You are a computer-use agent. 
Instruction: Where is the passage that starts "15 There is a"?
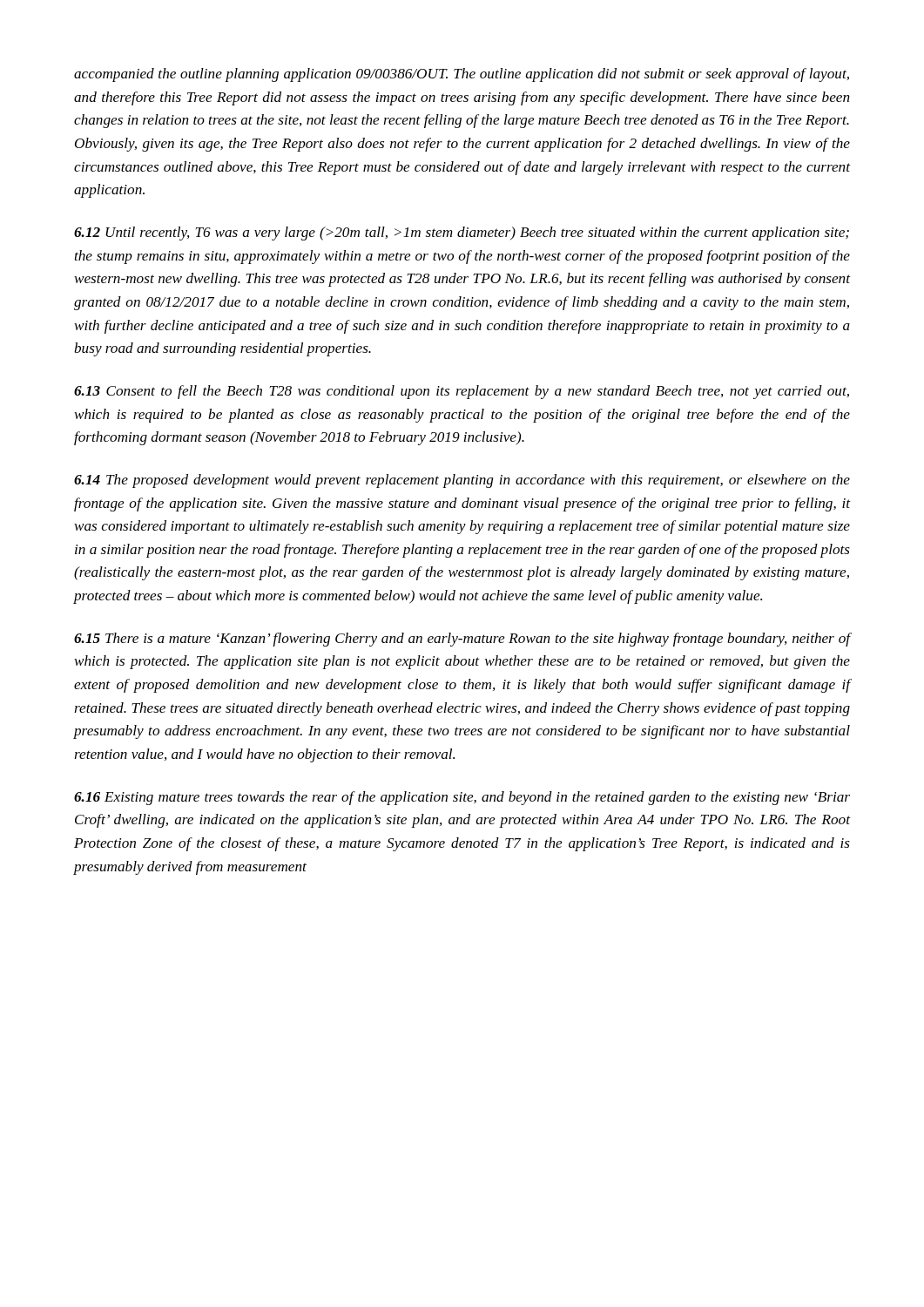(x=462, y=696)
